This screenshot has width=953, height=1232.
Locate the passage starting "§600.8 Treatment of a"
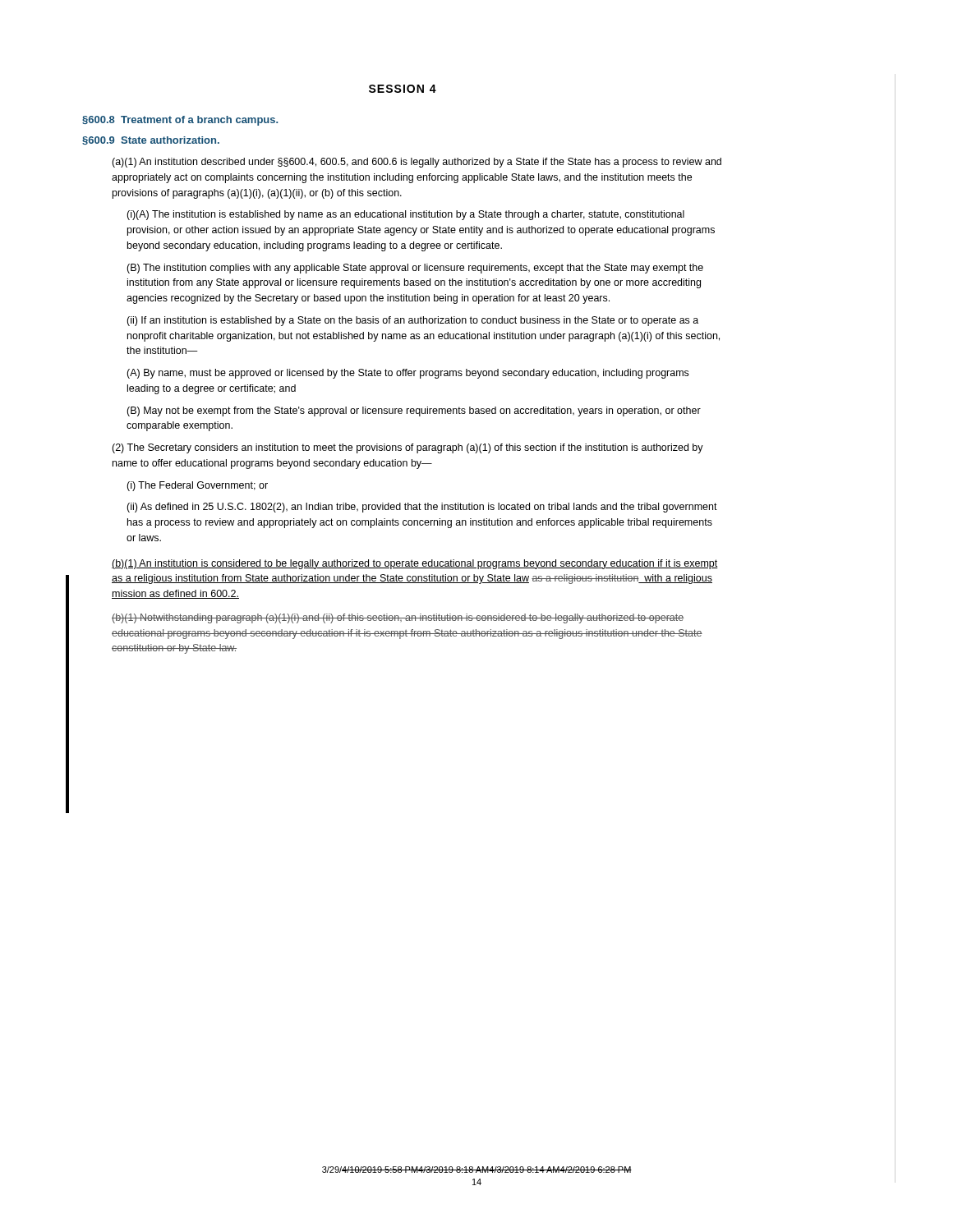[180, 120]
